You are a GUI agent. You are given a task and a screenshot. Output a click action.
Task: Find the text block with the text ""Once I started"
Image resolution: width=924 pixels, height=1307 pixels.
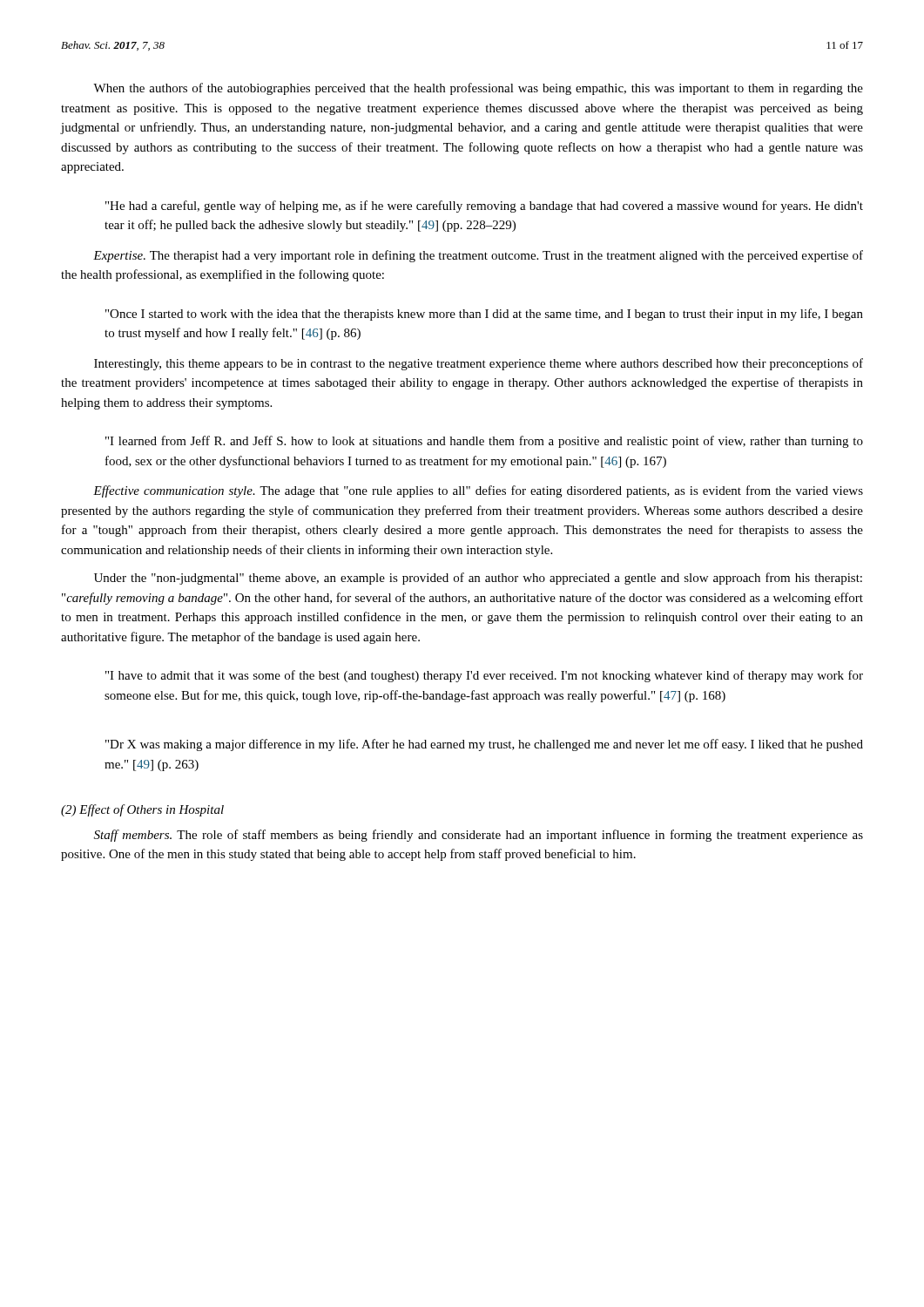(x=484, y=323)
